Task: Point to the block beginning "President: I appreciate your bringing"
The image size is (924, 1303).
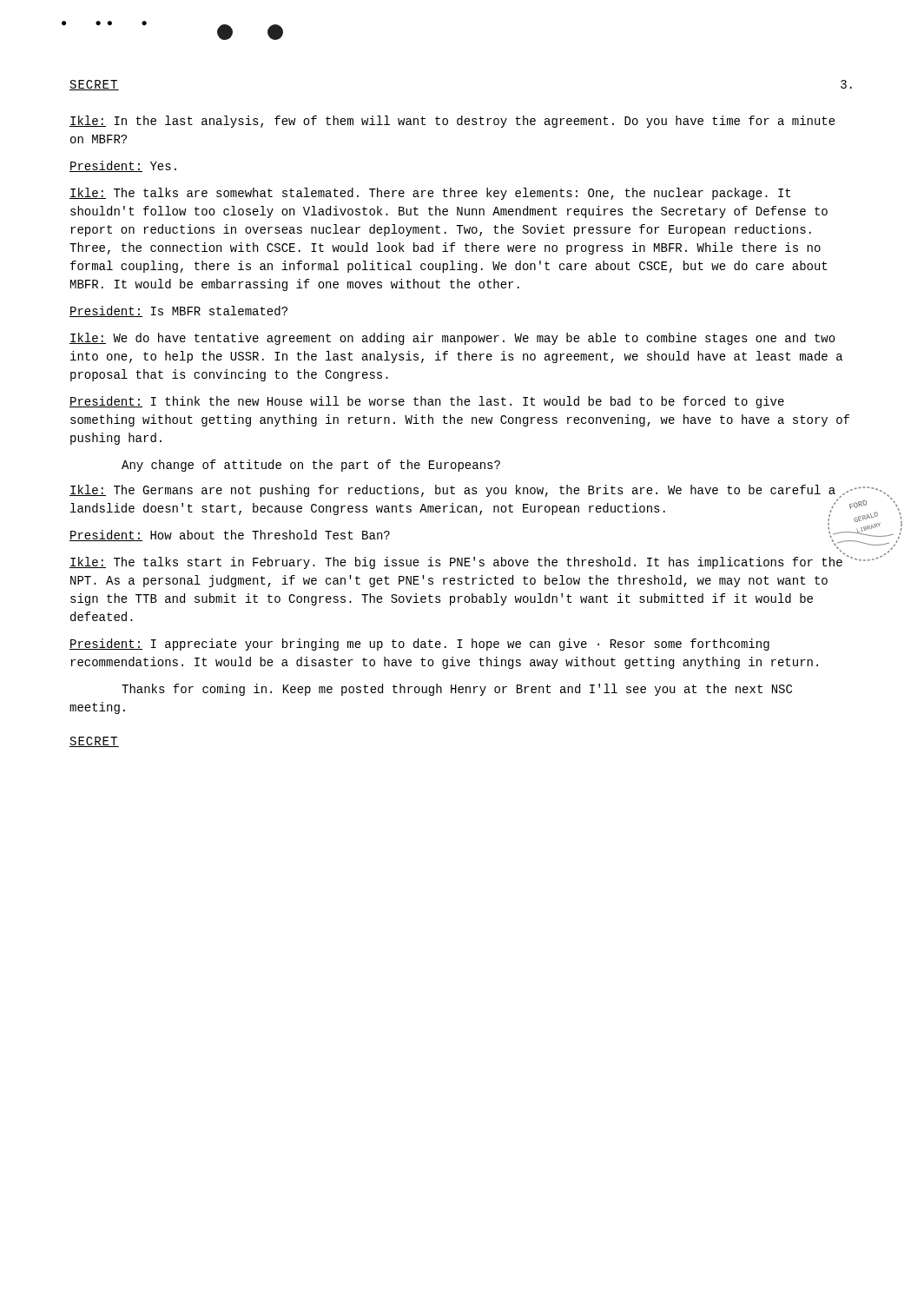Action: click(445, 654)
